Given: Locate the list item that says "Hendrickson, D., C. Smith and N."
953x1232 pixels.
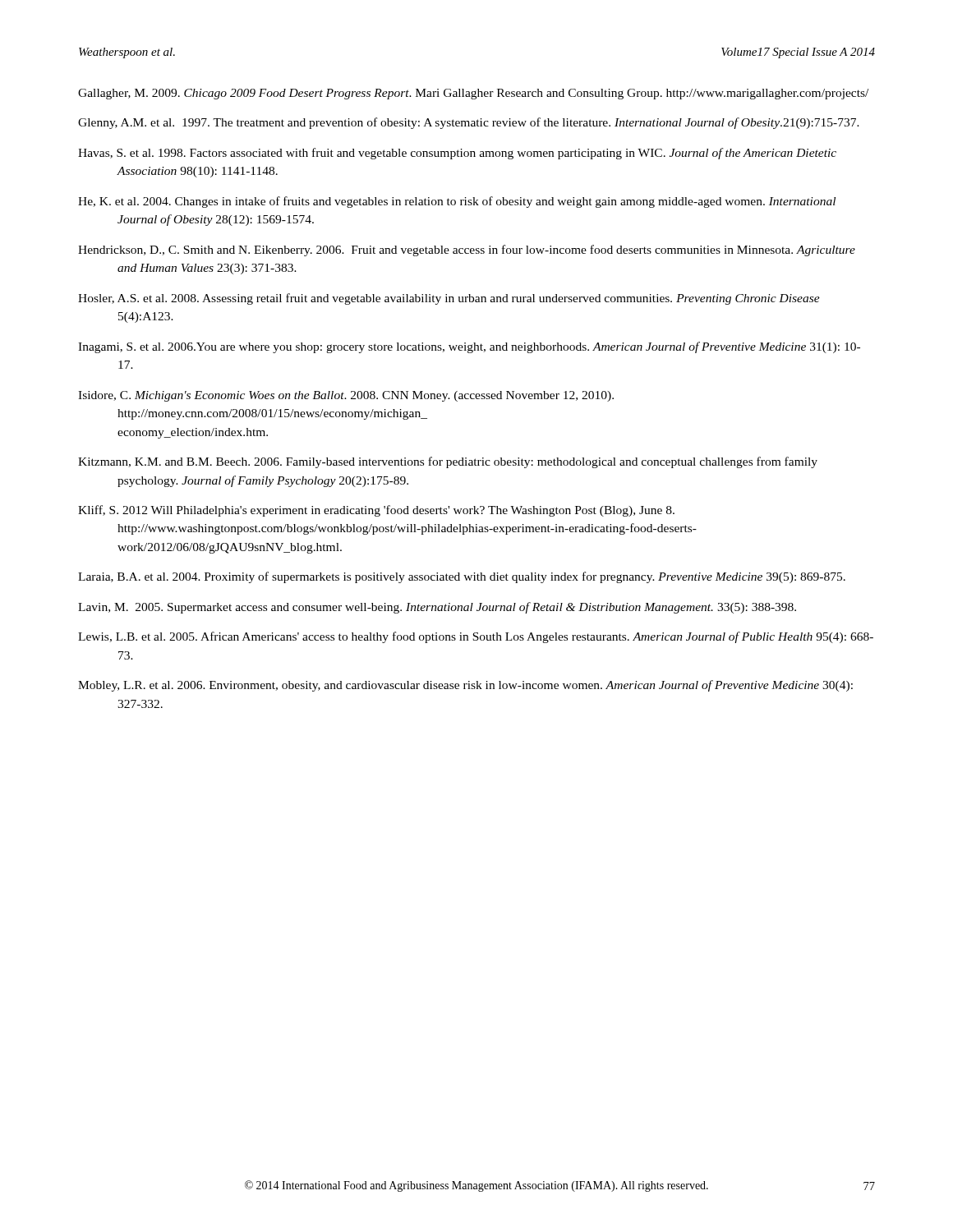Looking at the screenshot, I should (476, 259).
